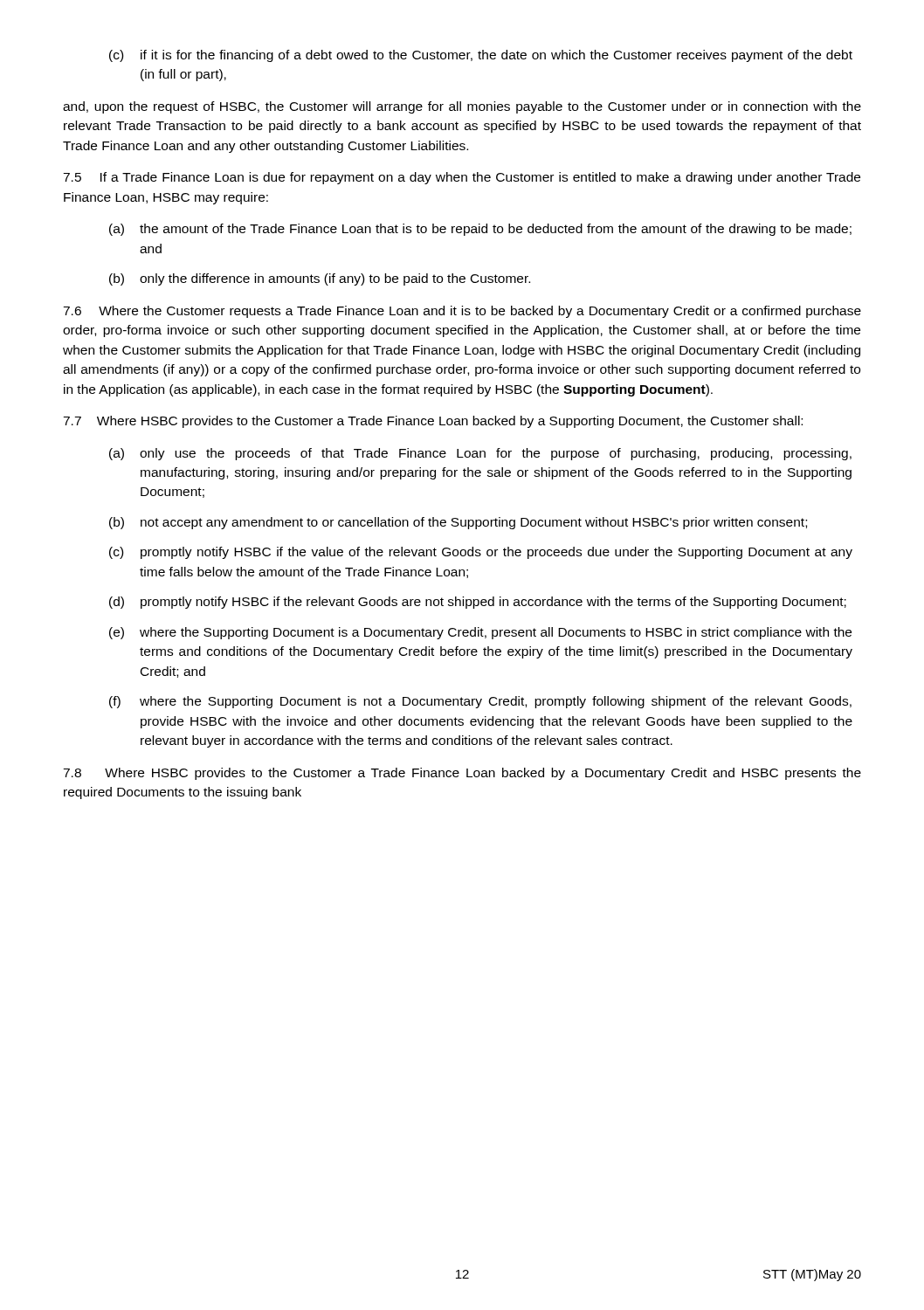Click the passage that begins "(d) promptly notify HSBC if the relevant"

pyautogui.click(x=480, y=602)
